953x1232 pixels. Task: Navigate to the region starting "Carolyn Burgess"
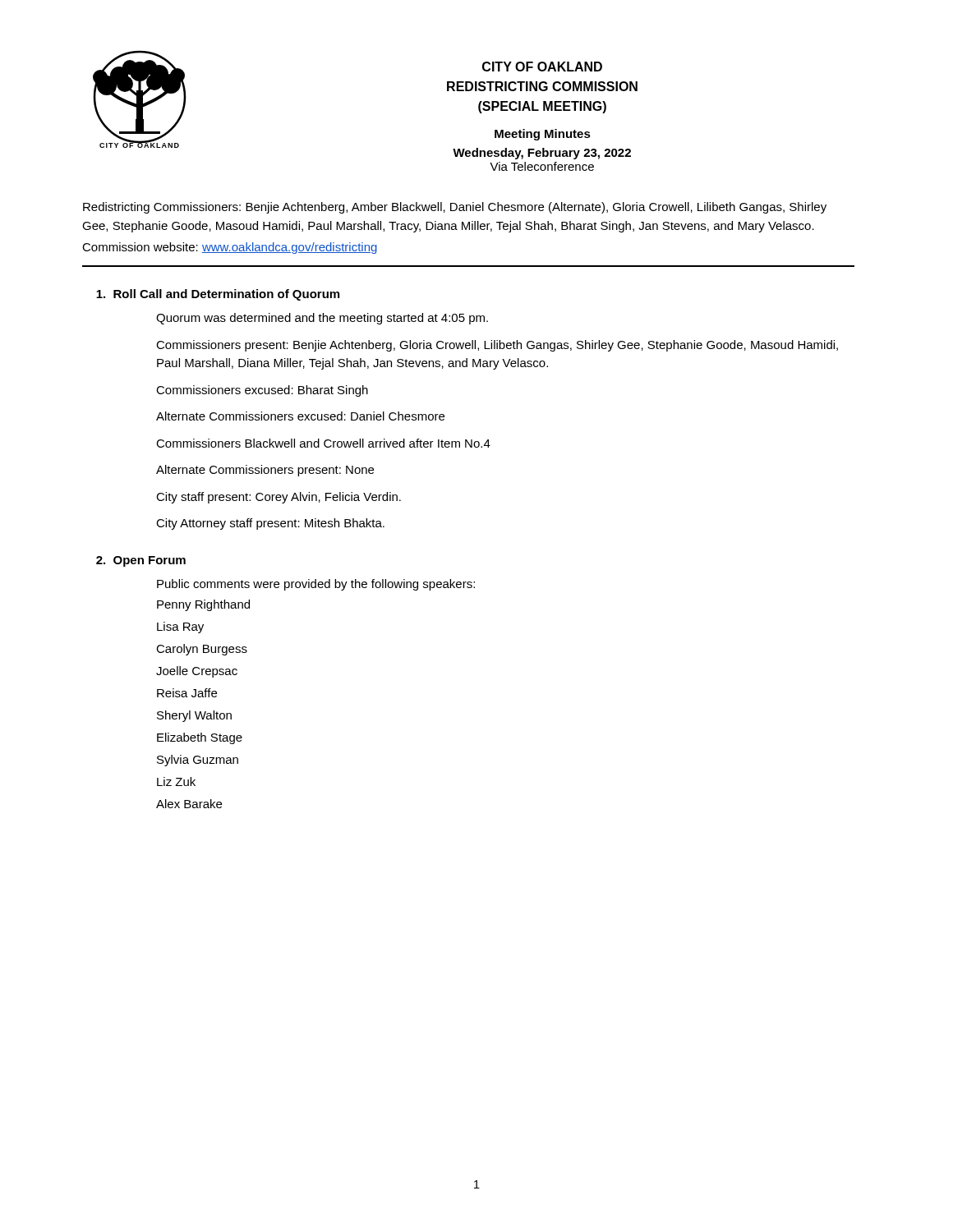point(202,648)
